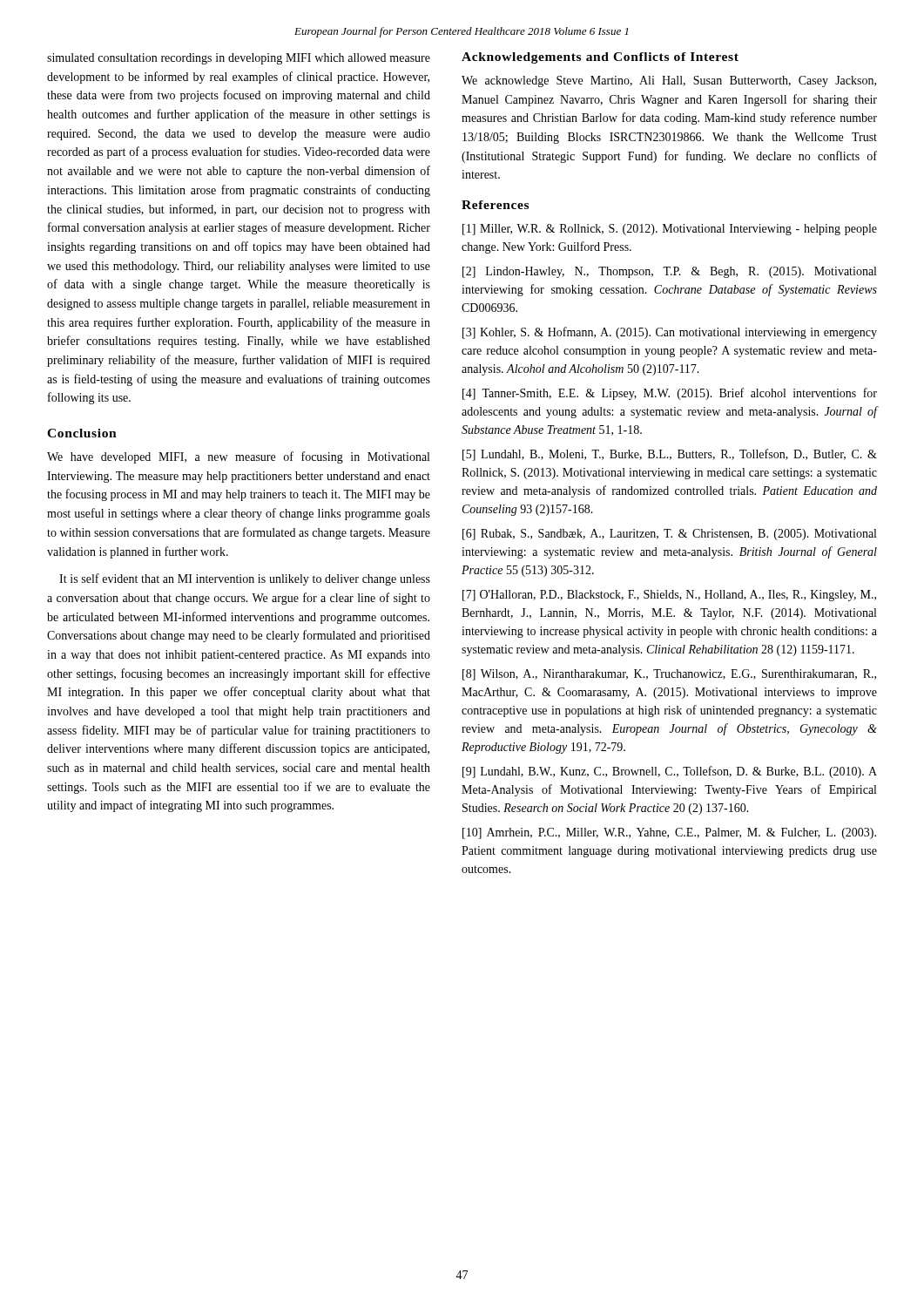The height and width of the screenshot is (1307, 924).
Task: Select the list item containing "[8] Wilson, A., Nirantharakumar, K.,"
Action: [x=669, y=711]
